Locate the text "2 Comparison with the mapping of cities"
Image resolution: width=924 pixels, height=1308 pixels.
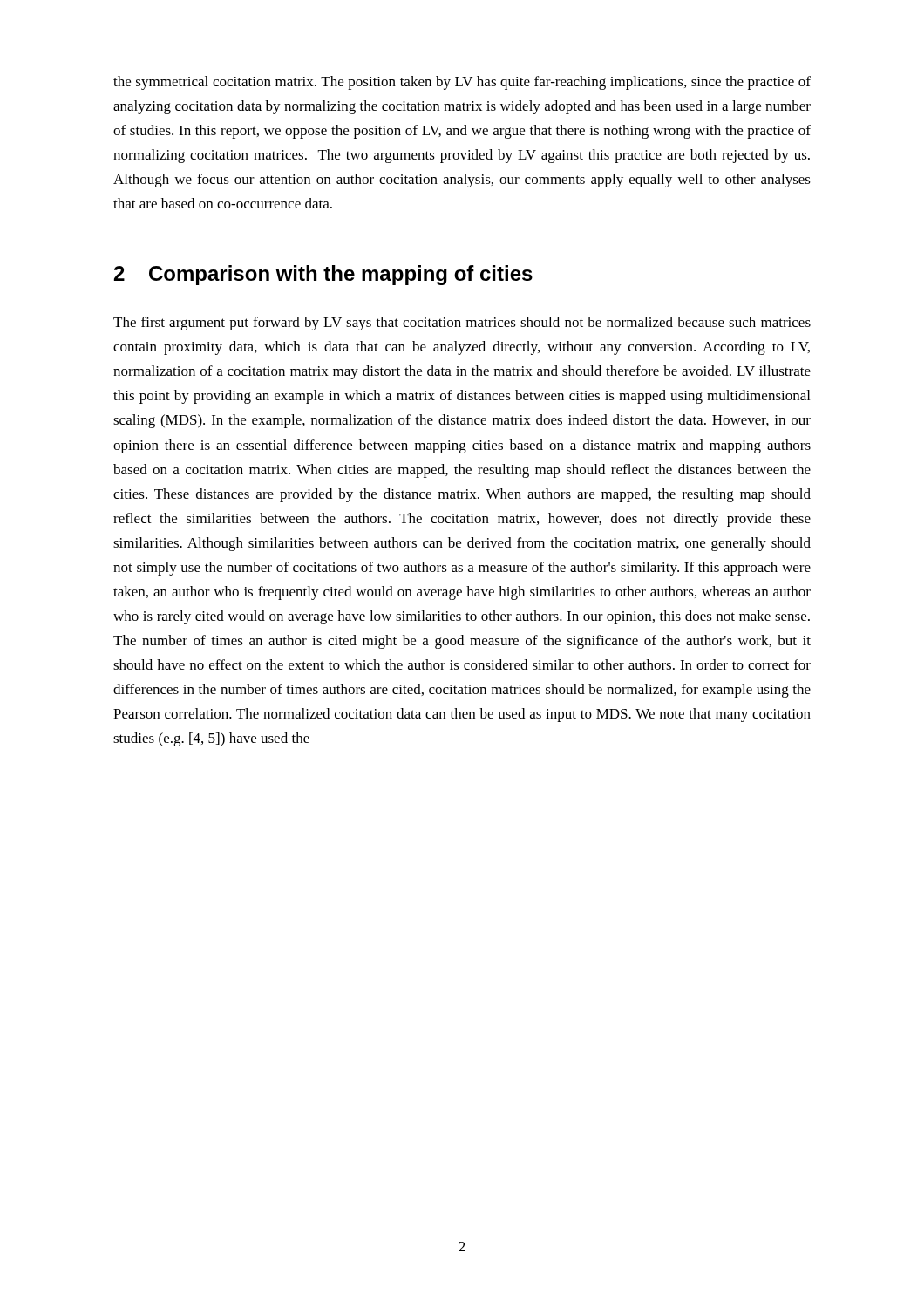[x=323, y=274]
